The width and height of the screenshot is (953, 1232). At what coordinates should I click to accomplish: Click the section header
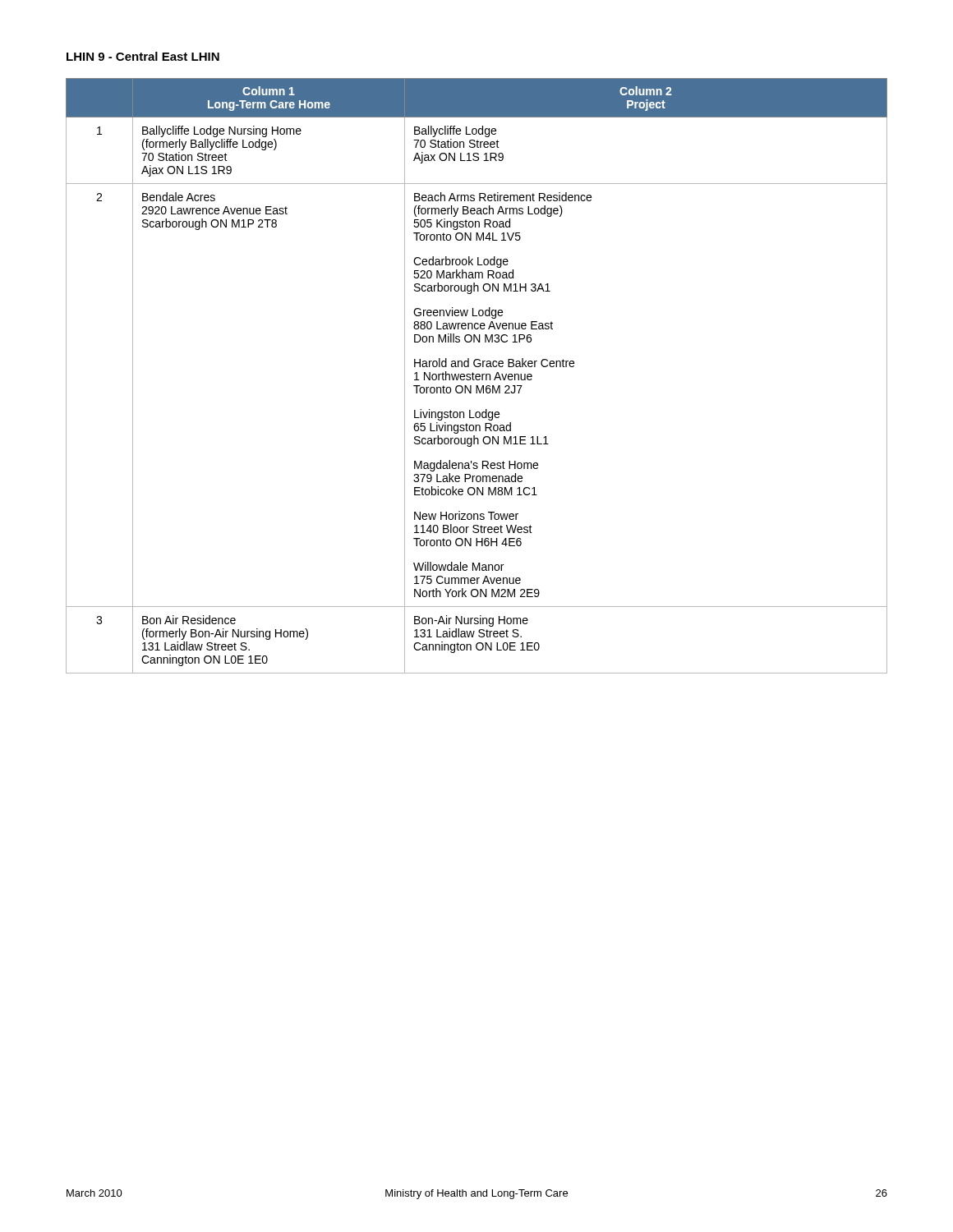pos(143,56)
